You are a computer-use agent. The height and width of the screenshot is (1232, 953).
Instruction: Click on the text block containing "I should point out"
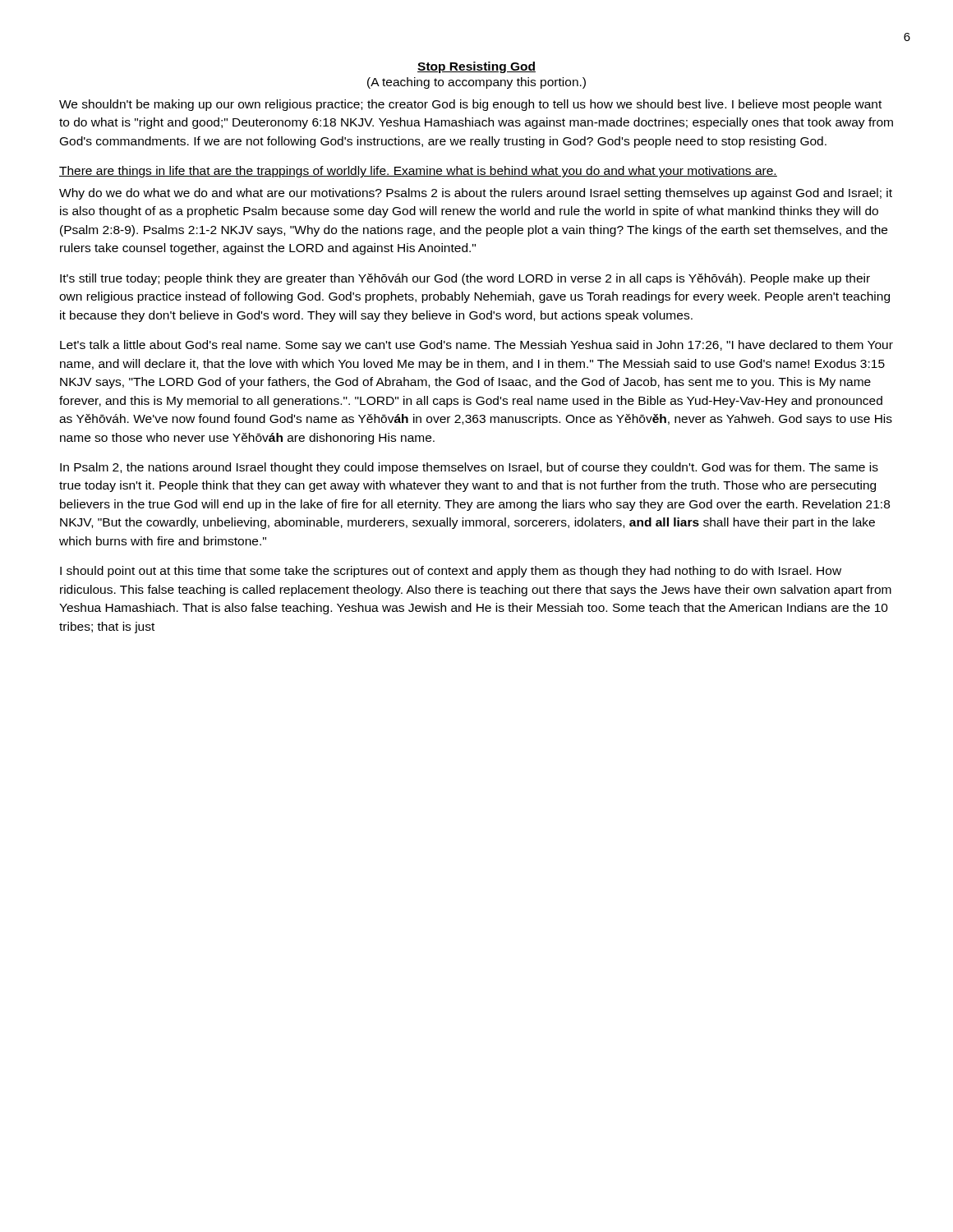click(x=475, y=598)
